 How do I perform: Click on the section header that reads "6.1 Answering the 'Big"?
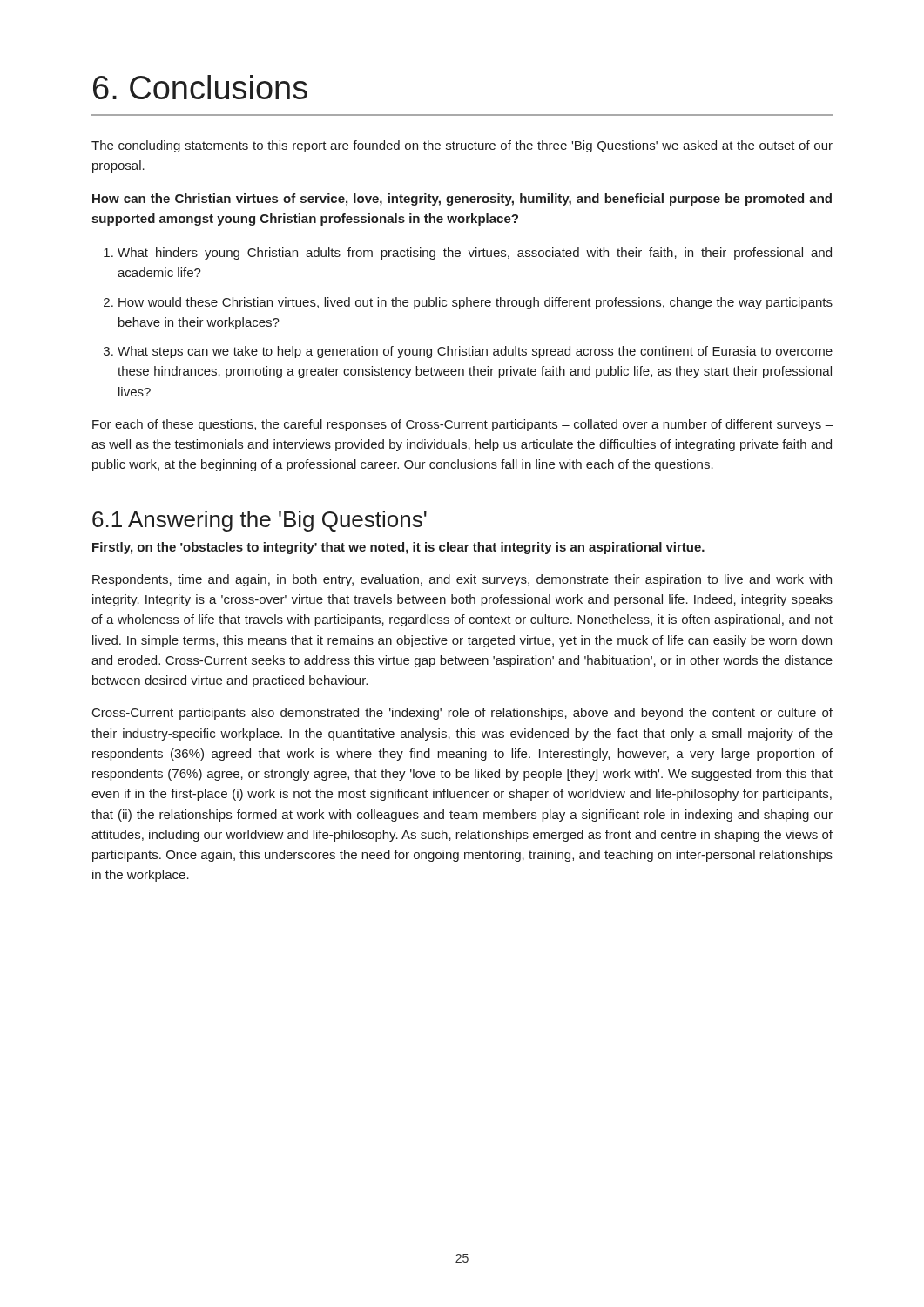(260, 521)
